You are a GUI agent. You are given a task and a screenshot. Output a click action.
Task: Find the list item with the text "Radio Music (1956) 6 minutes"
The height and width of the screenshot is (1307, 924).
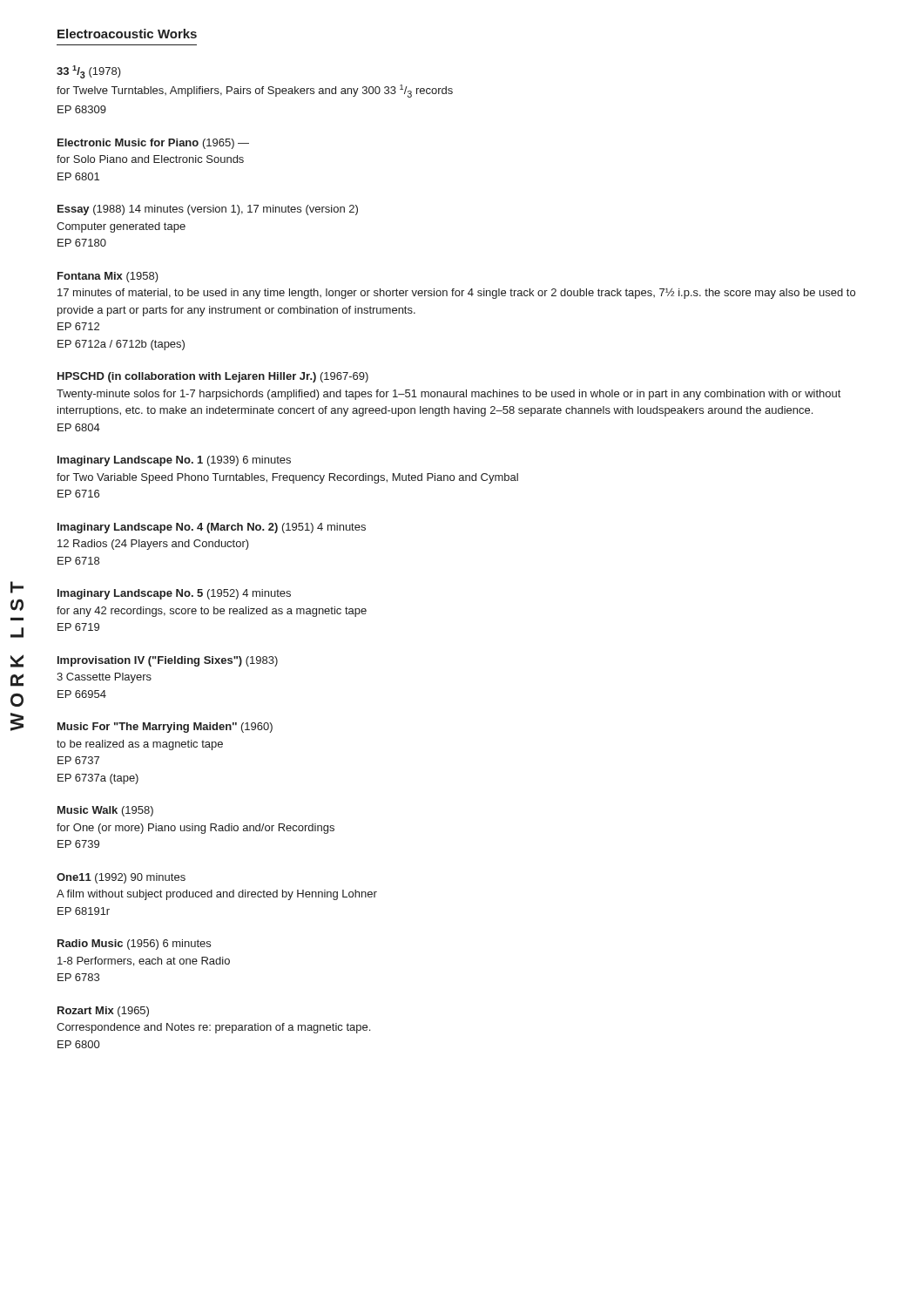coord(143,961)
